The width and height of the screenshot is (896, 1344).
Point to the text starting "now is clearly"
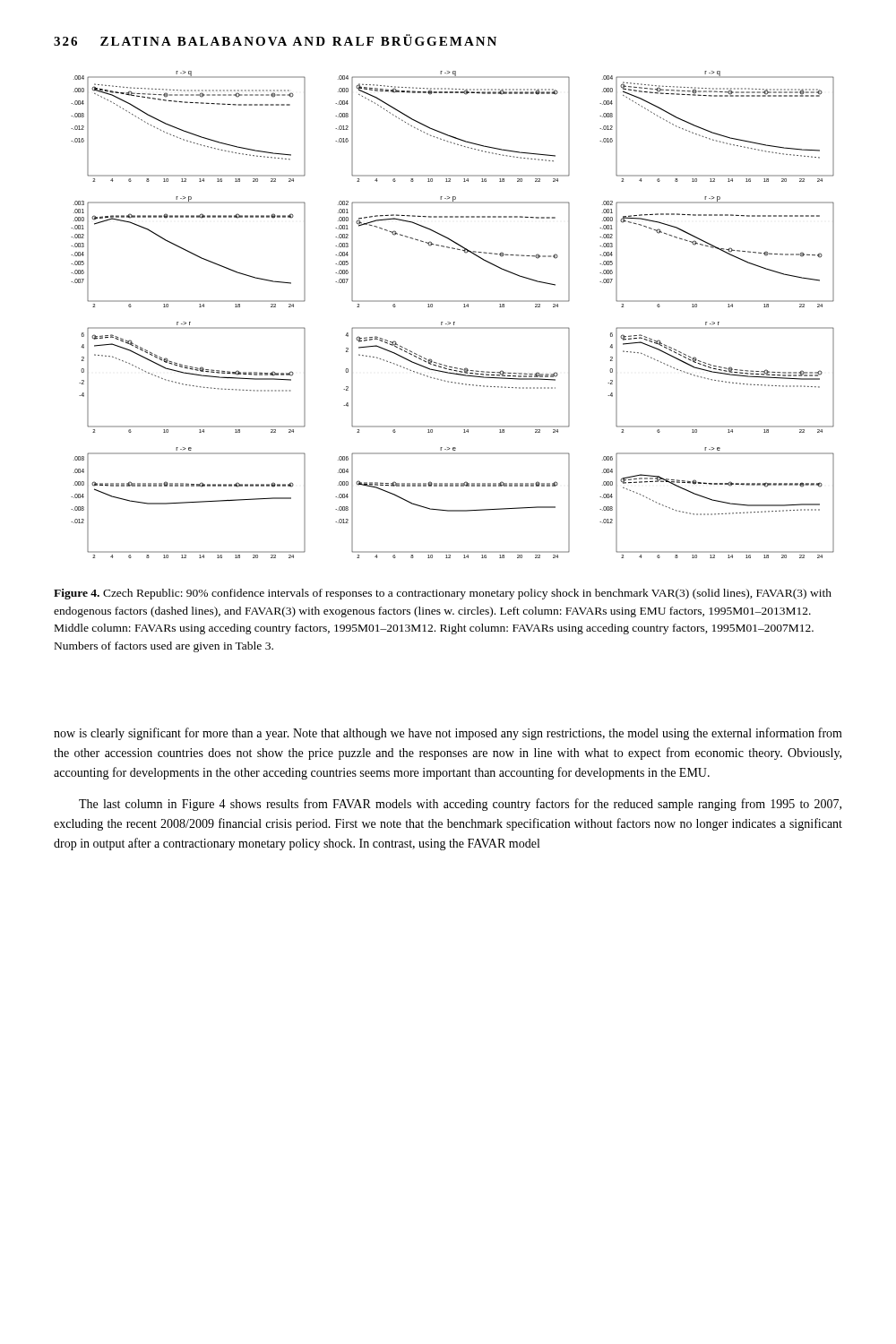pos(448,734)
